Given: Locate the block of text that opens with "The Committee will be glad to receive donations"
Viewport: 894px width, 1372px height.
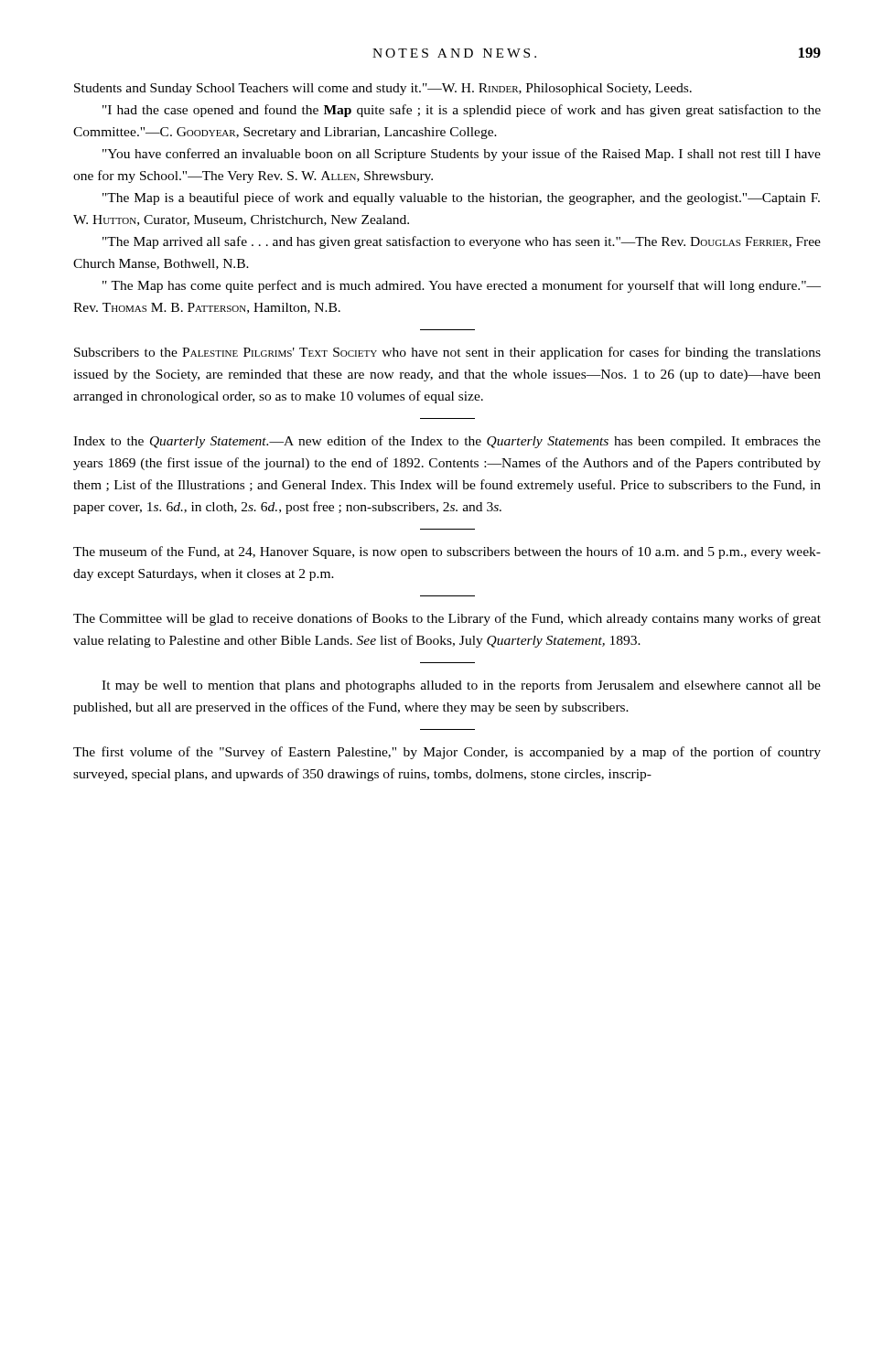Looking at the screenshot, I should (x=447, y=630).
